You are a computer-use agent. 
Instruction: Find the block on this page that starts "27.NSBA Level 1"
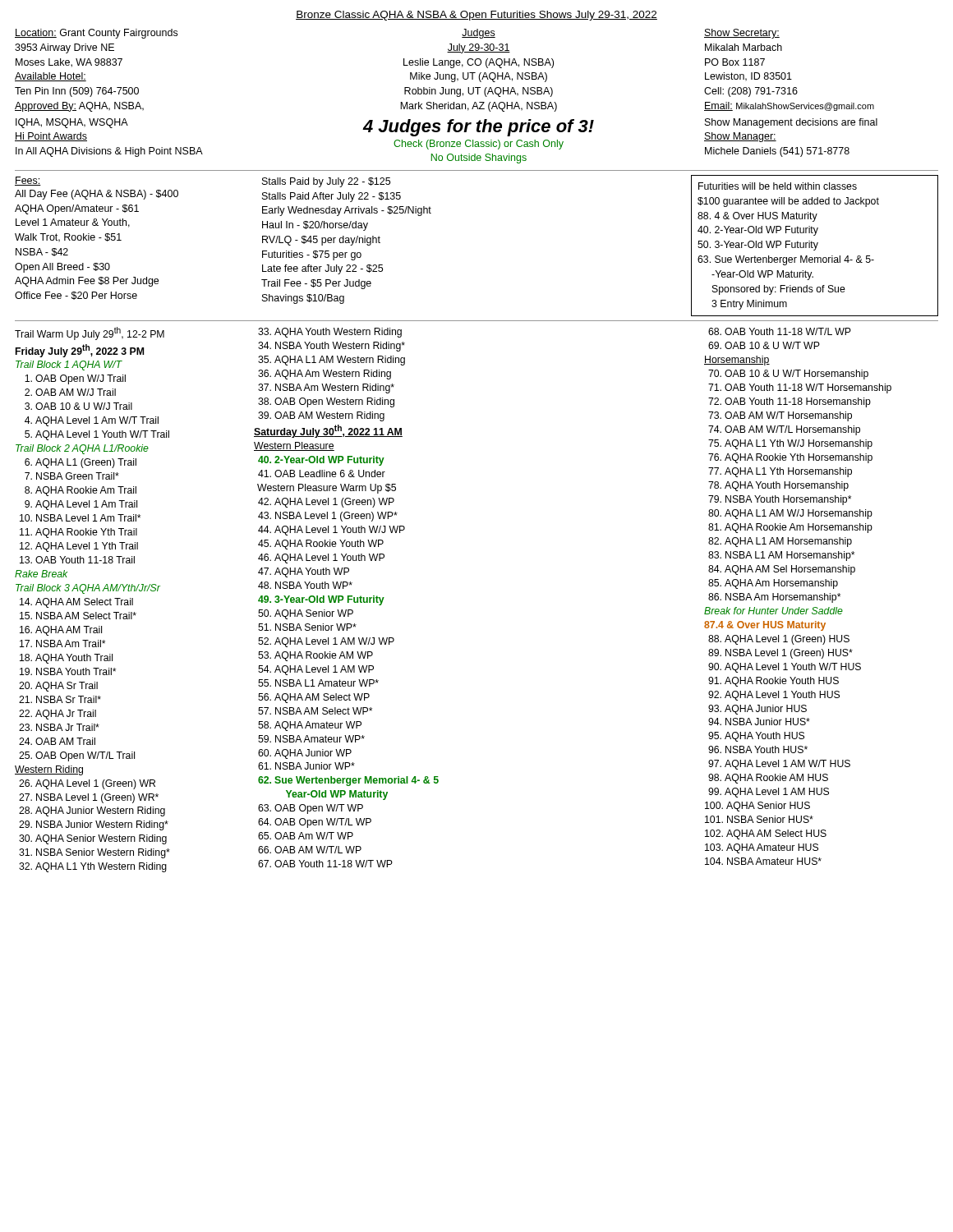pos(132,798)
